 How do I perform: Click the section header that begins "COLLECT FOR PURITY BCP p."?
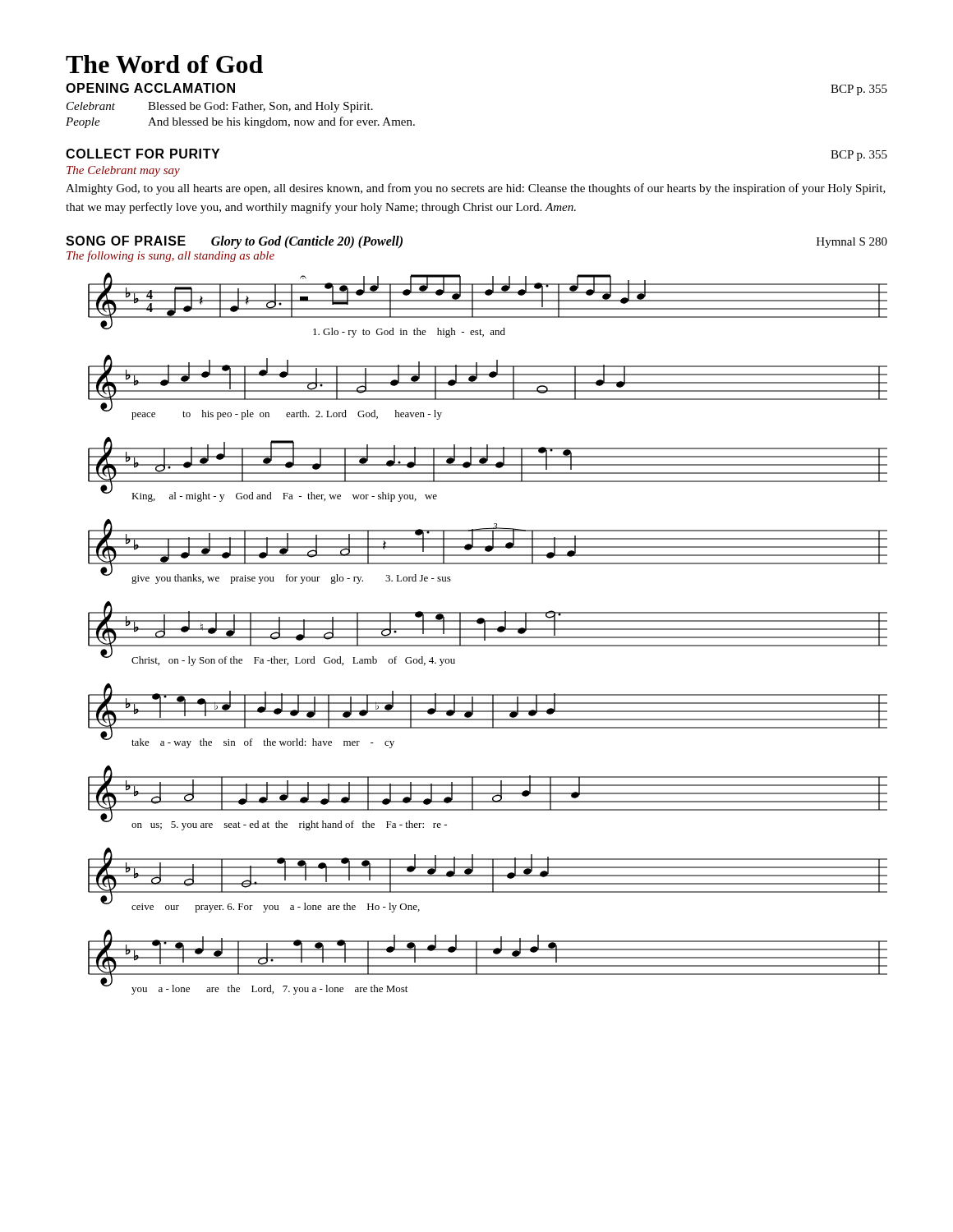pyautogui.click(x=139, y=155)
